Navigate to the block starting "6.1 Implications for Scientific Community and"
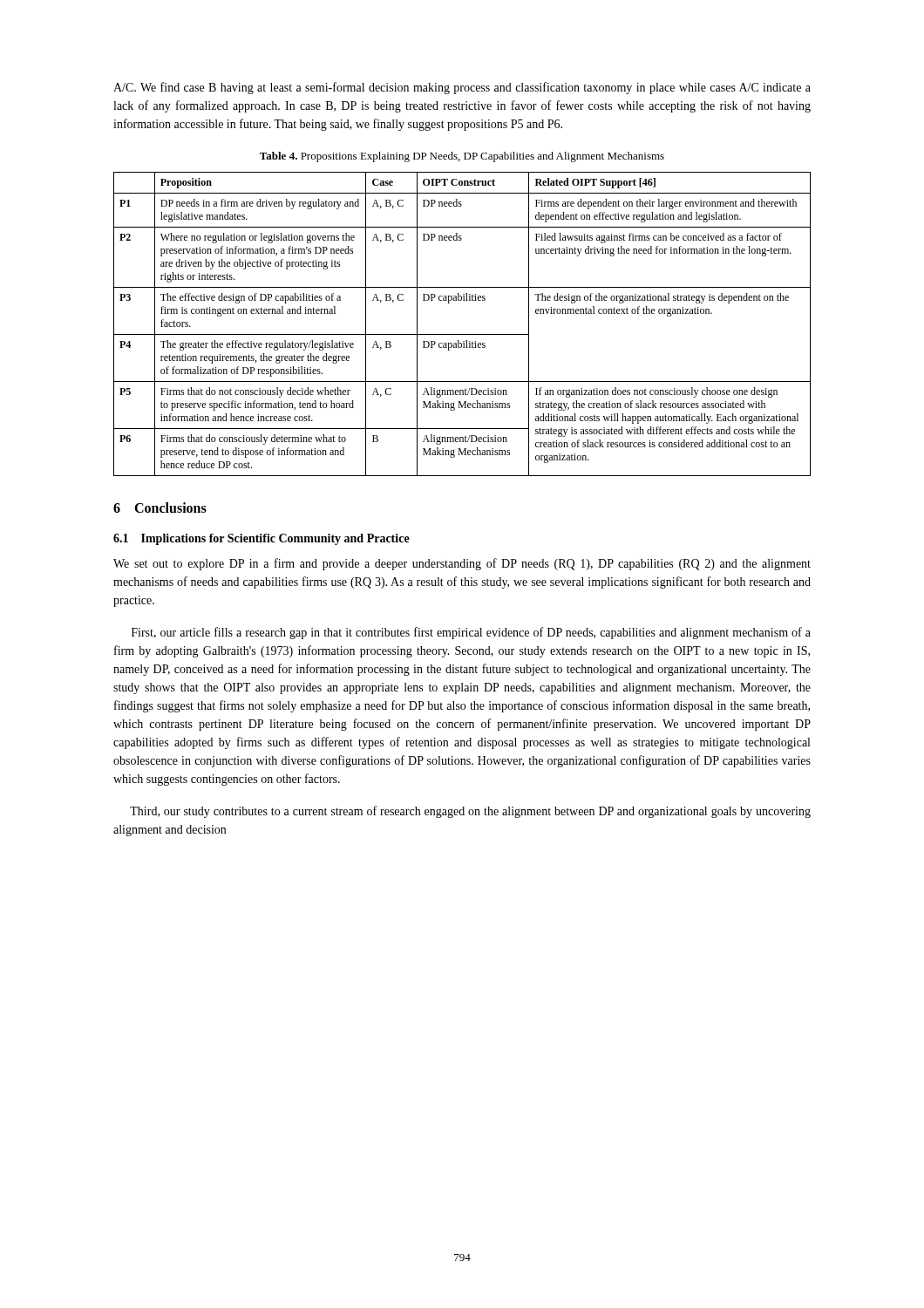924x1308 pixels. pyautogui.click(x=261, y=539)
